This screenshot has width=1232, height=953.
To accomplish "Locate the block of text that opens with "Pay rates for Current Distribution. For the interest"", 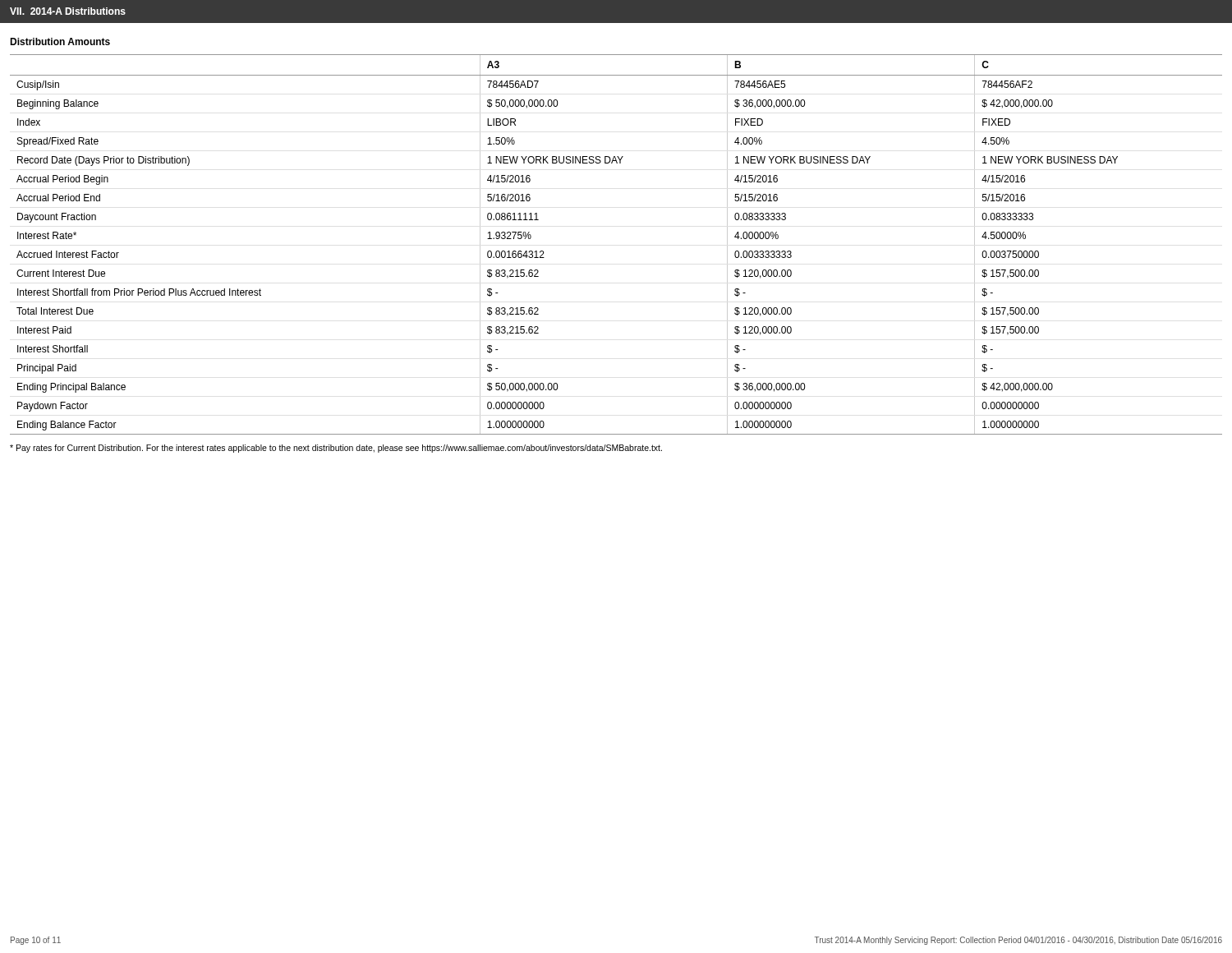I will [x=336, y=448].
